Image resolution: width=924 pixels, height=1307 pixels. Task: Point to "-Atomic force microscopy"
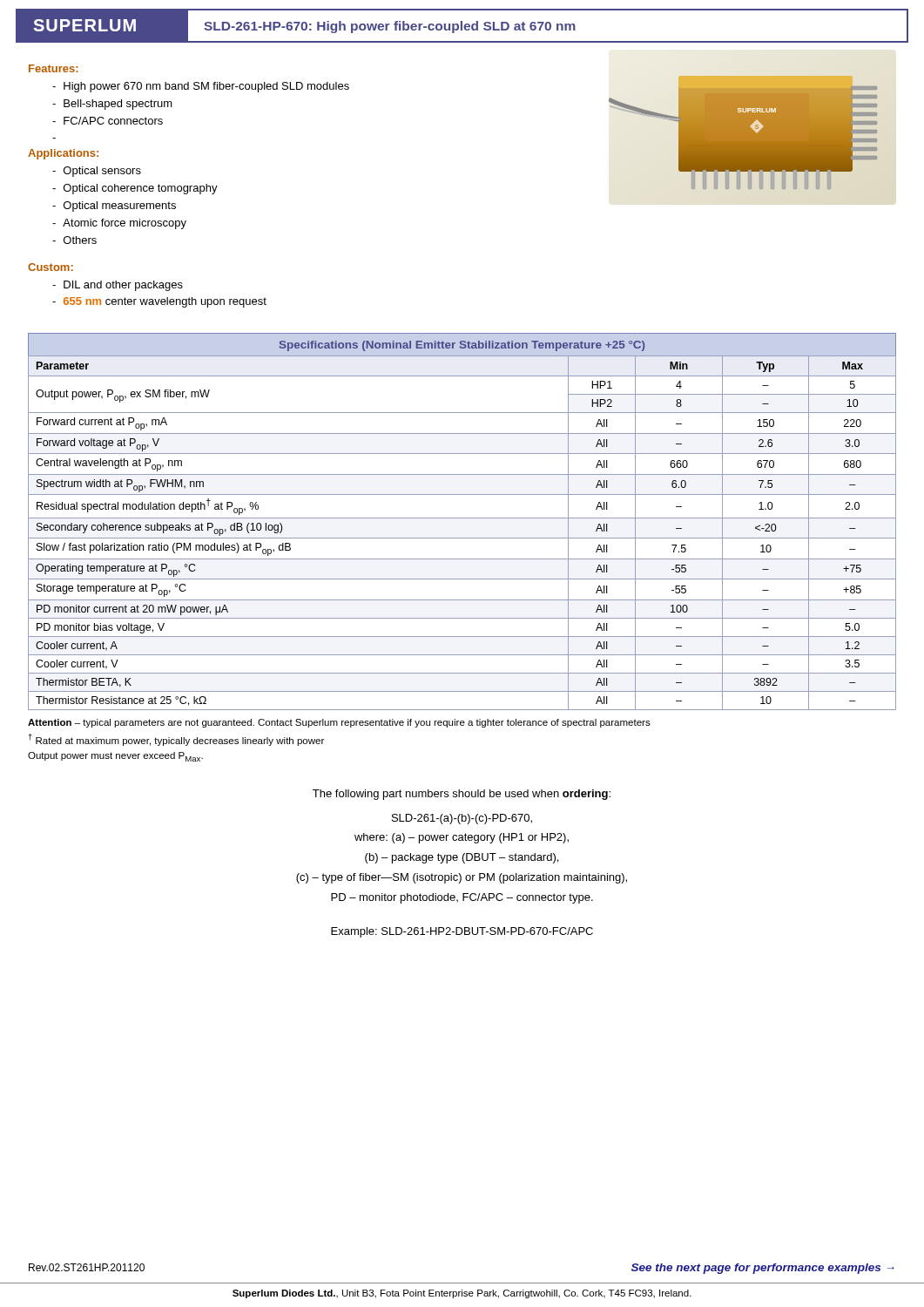pyautogui.click(x=119, y=223)
